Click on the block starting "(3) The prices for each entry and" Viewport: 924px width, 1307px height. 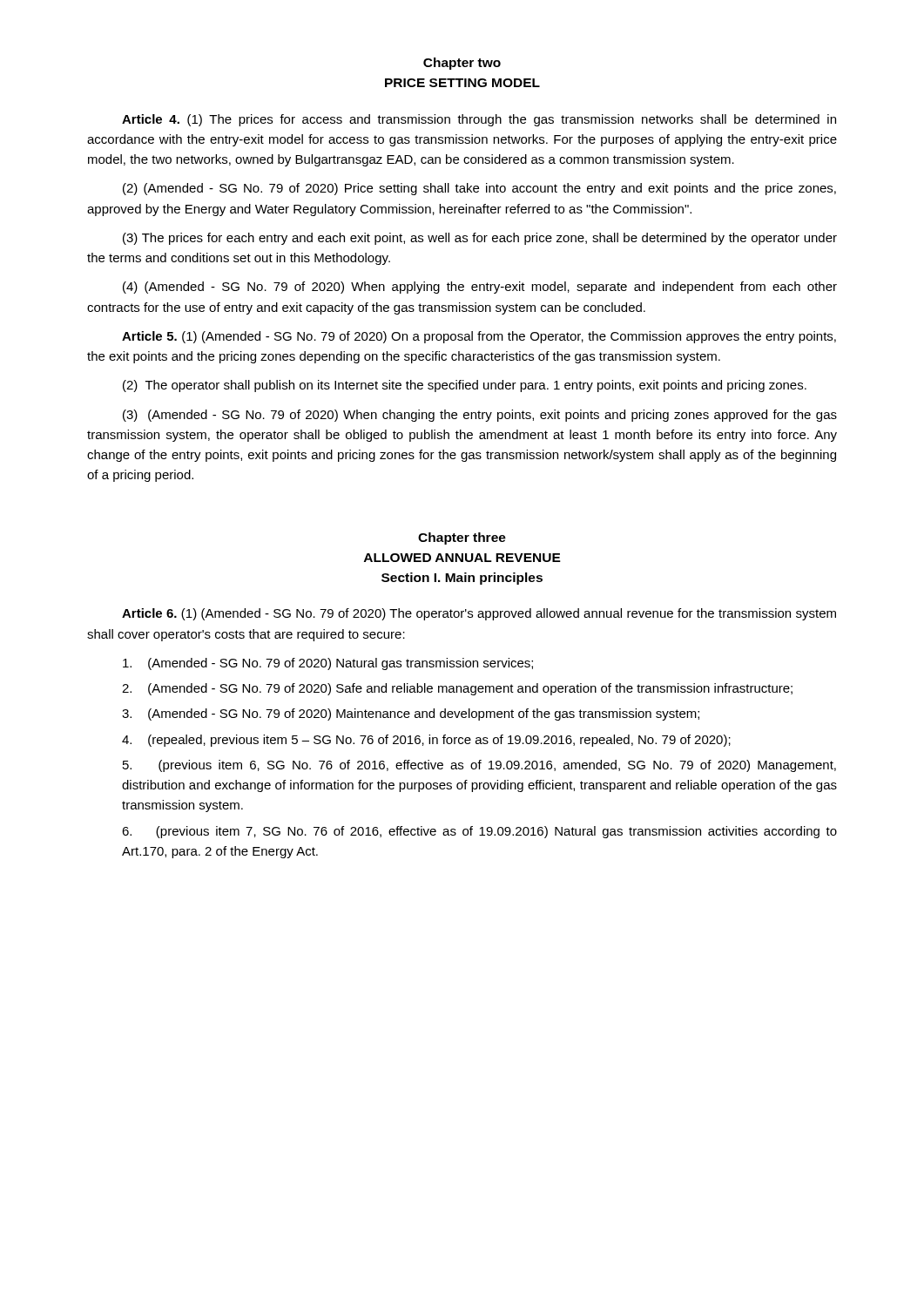pos(462,247)
